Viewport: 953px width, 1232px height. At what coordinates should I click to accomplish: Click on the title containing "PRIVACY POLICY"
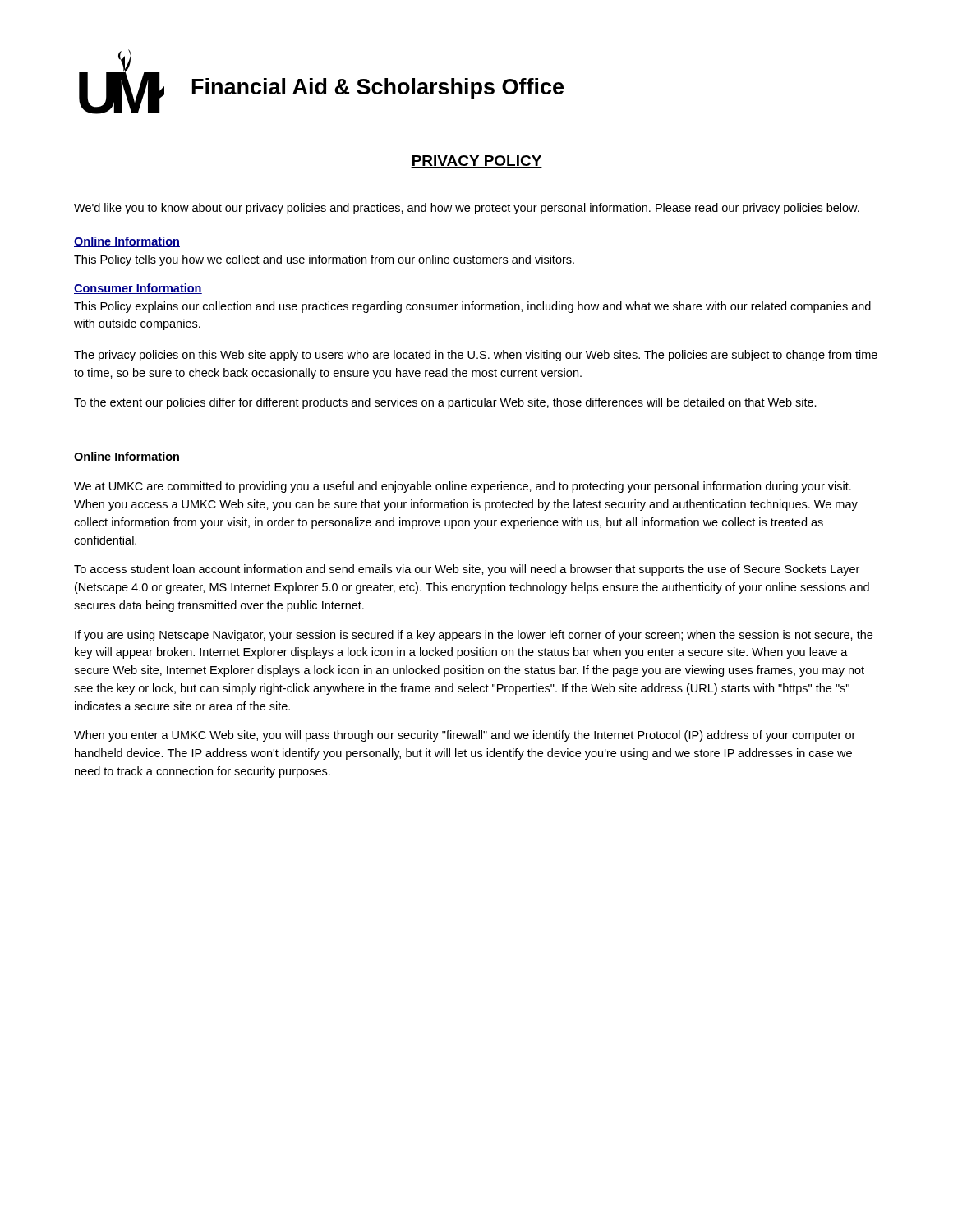(476, 161)
